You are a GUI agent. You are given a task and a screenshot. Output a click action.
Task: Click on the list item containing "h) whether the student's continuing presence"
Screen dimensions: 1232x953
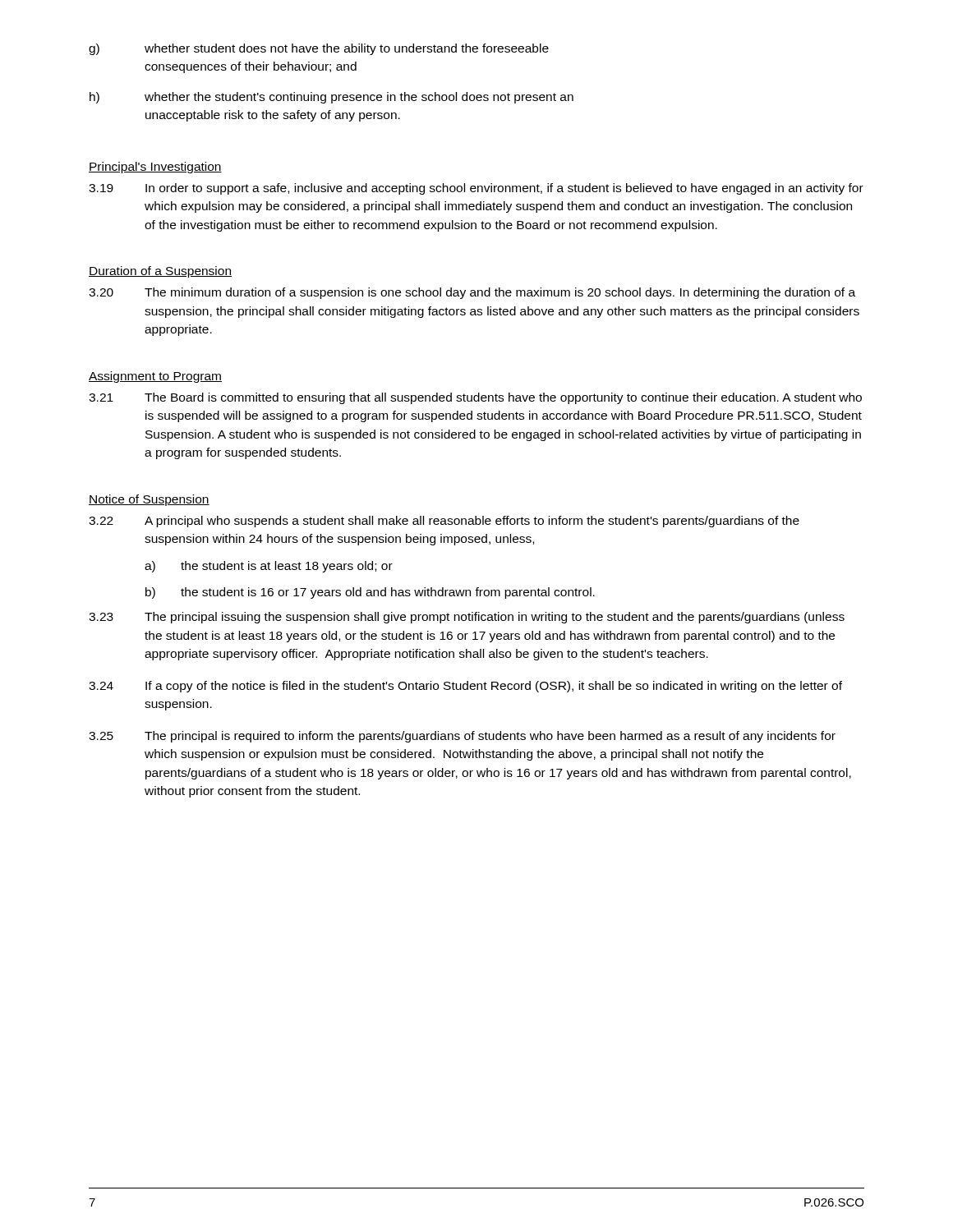pos(476,106)
